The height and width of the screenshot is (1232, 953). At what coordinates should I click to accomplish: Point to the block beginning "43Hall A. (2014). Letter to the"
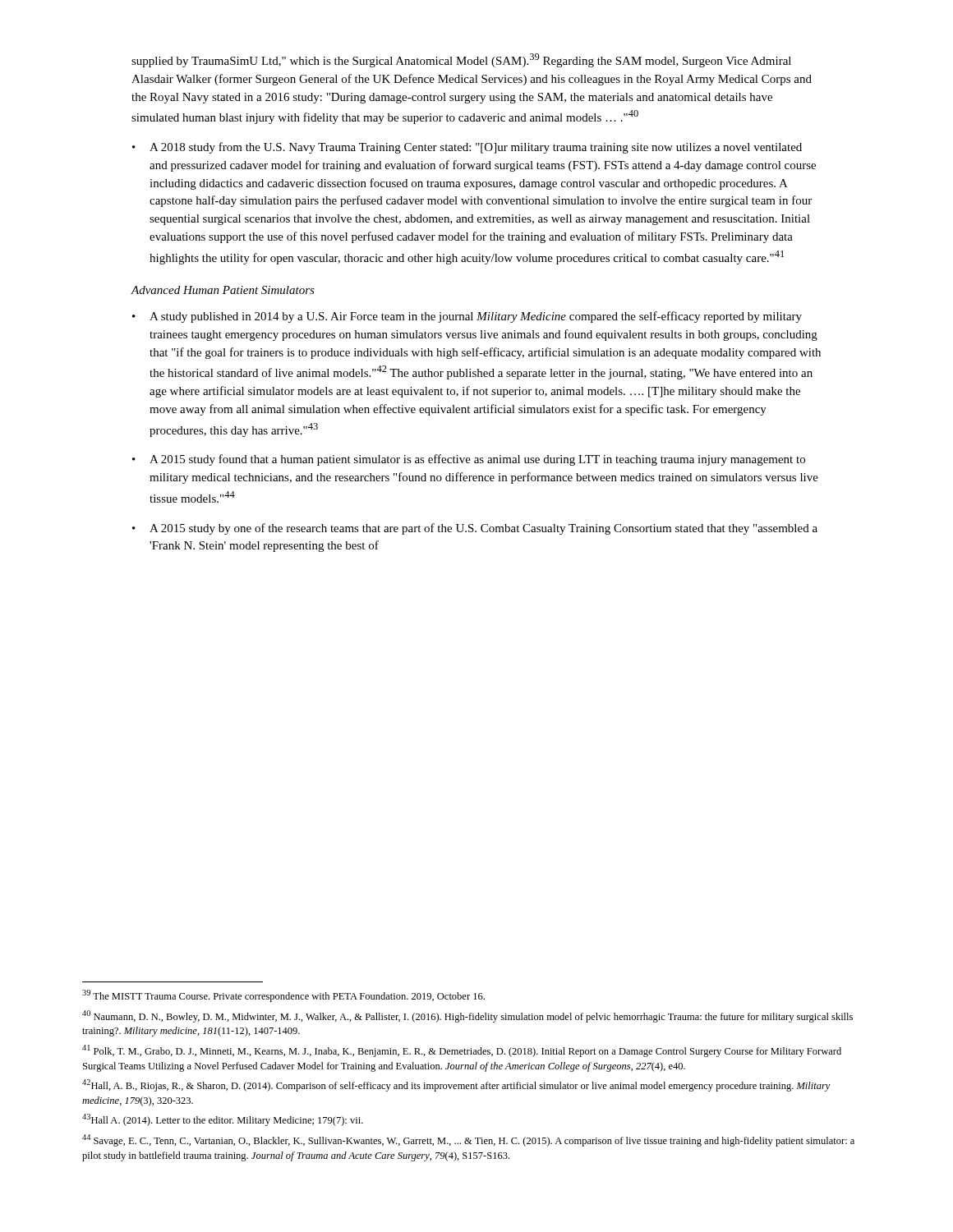coord(223,1119)
